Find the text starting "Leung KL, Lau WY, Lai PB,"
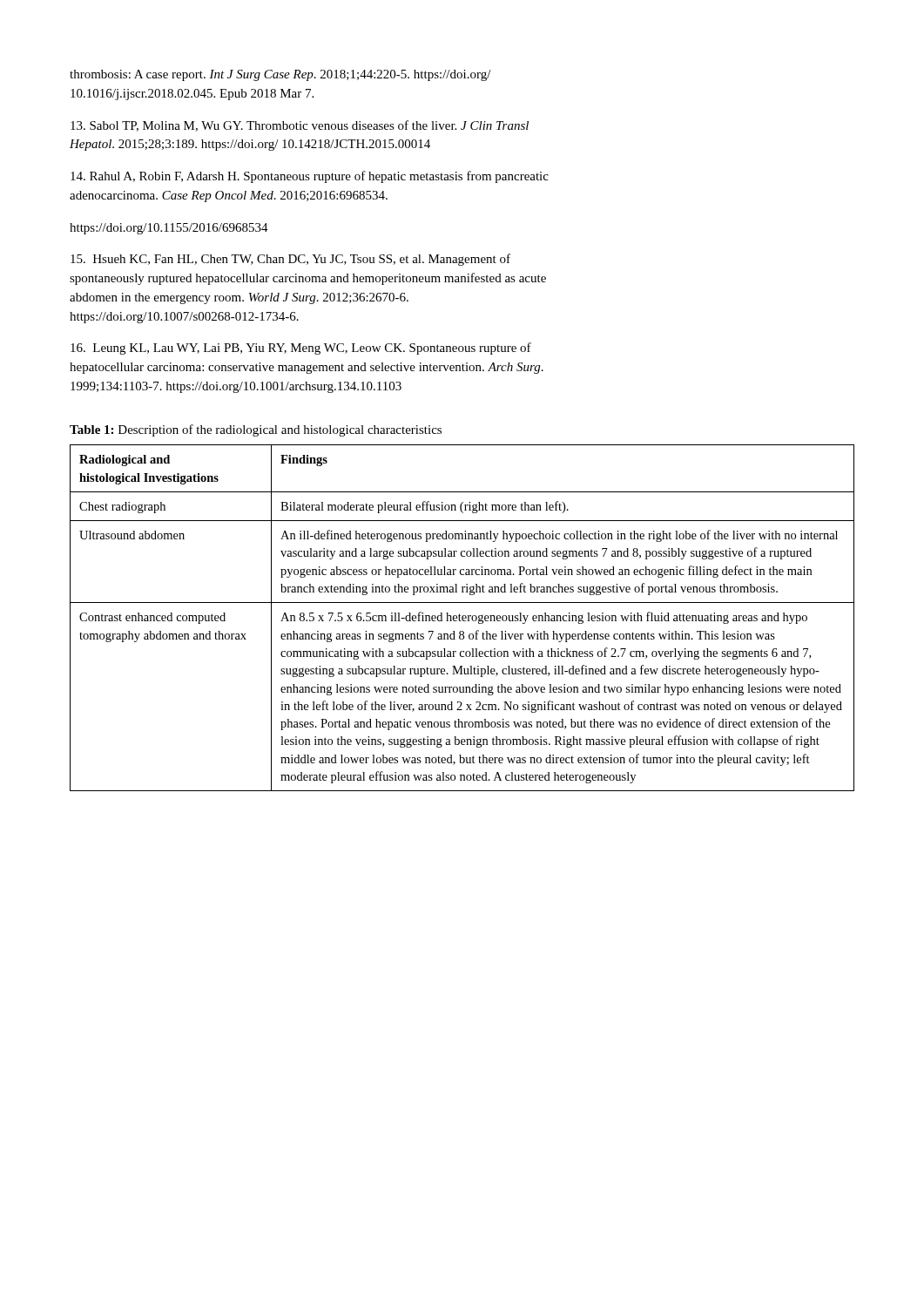 point(462,368)
